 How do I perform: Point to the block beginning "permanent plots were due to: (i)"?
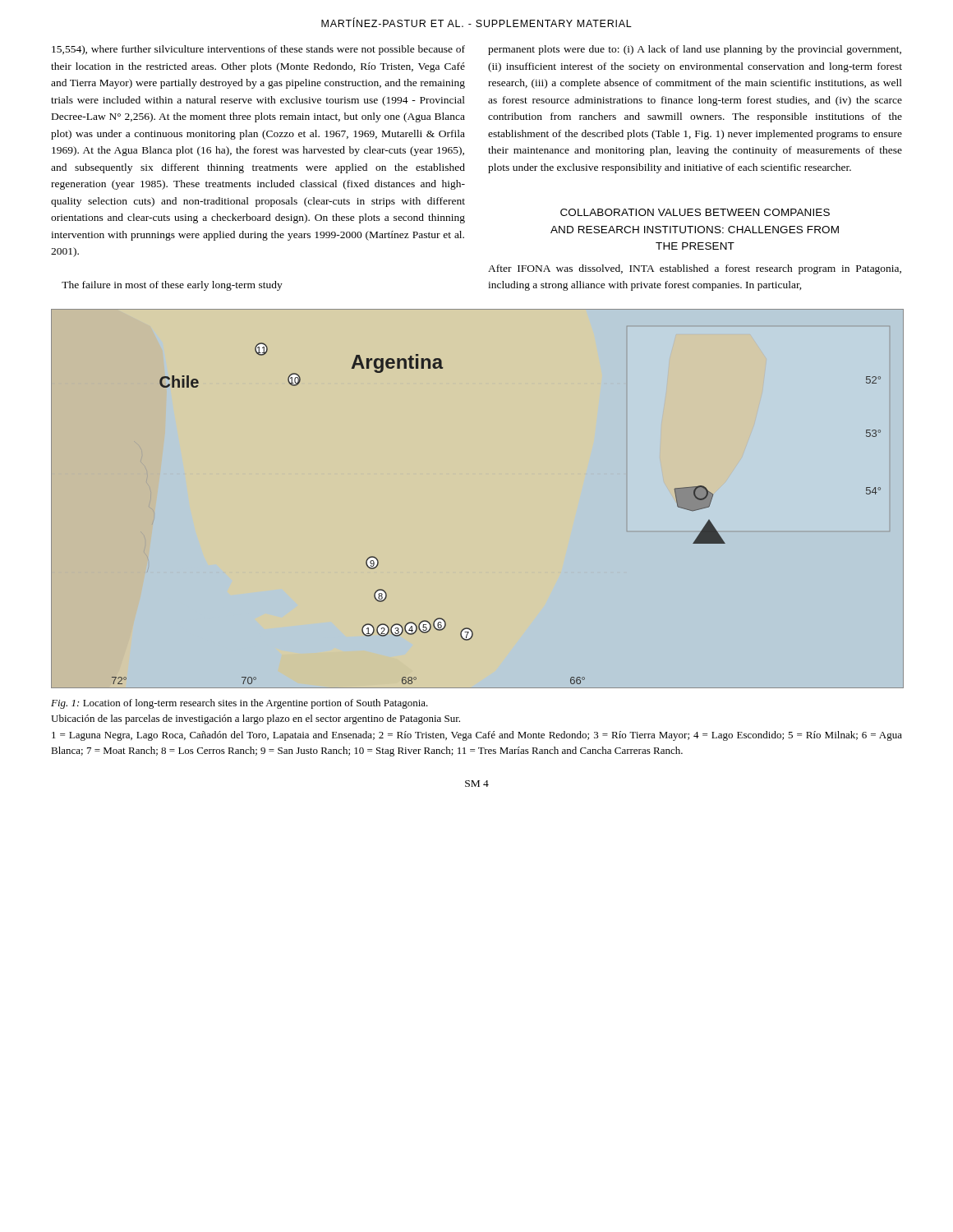pyautogui.click(x=695, y=108)
